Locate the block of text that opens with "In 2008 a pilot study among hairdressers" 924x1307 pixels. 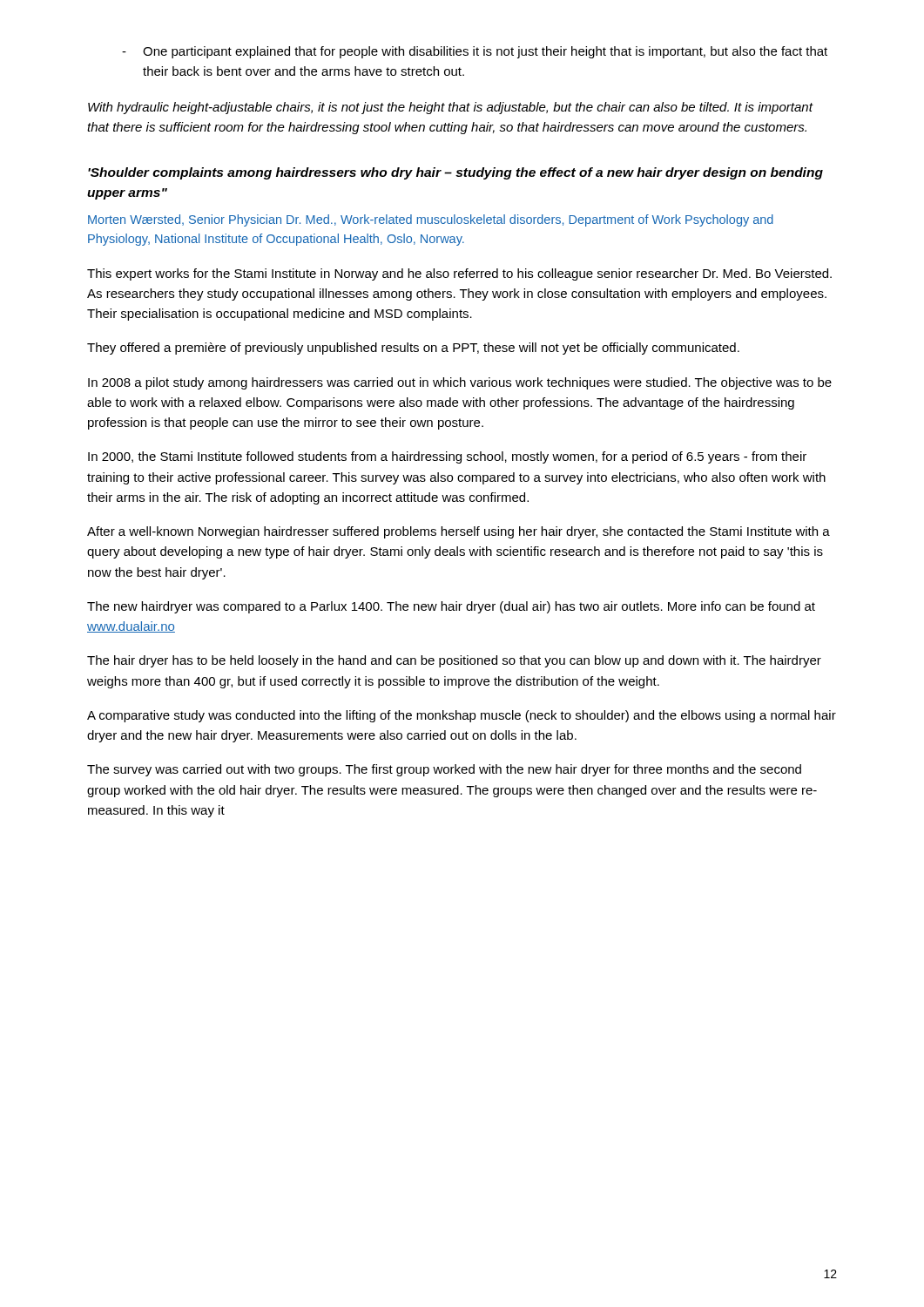click(460, 402)
